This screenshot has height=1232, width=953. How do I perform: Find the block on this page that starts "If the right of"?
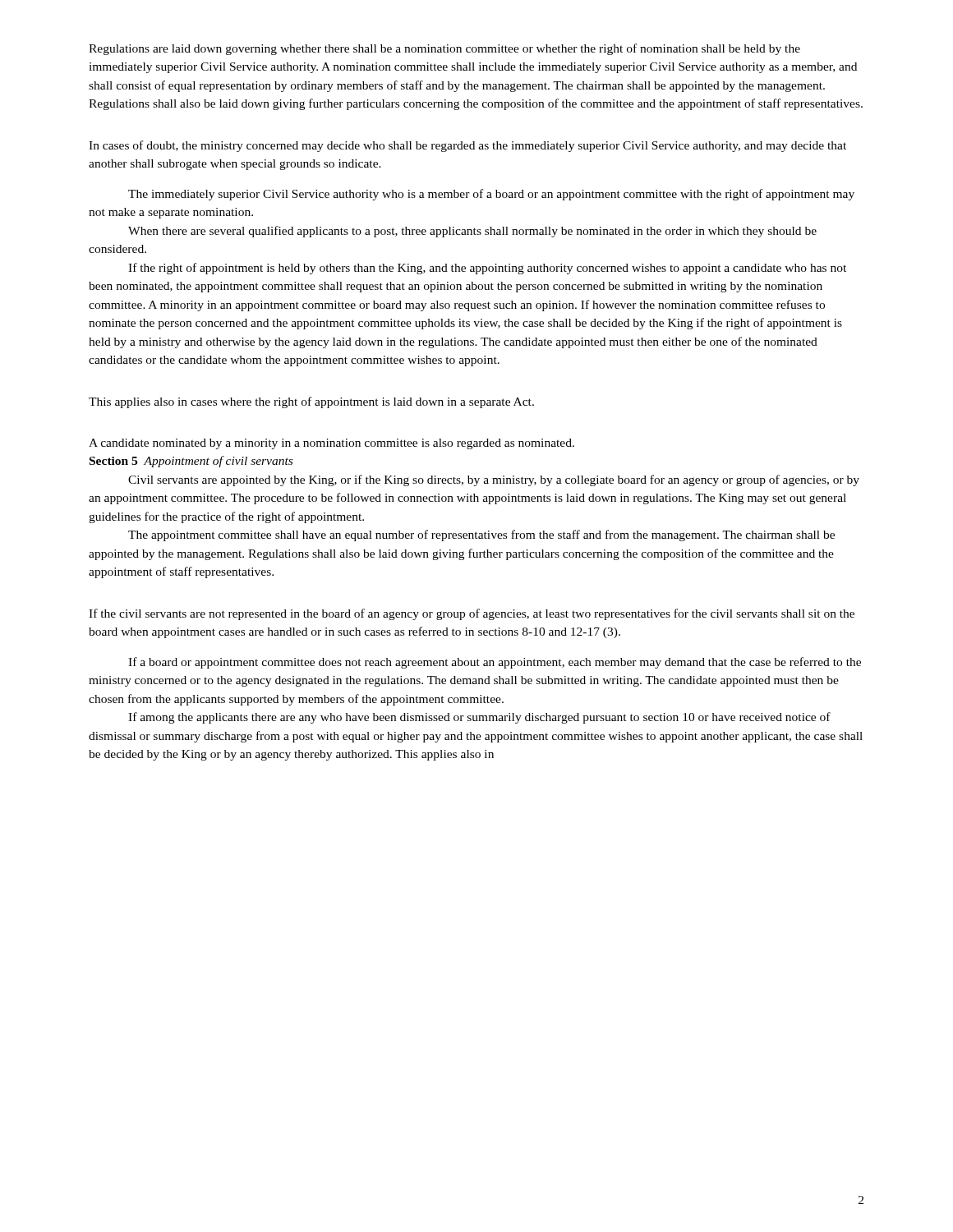point(468,313)
